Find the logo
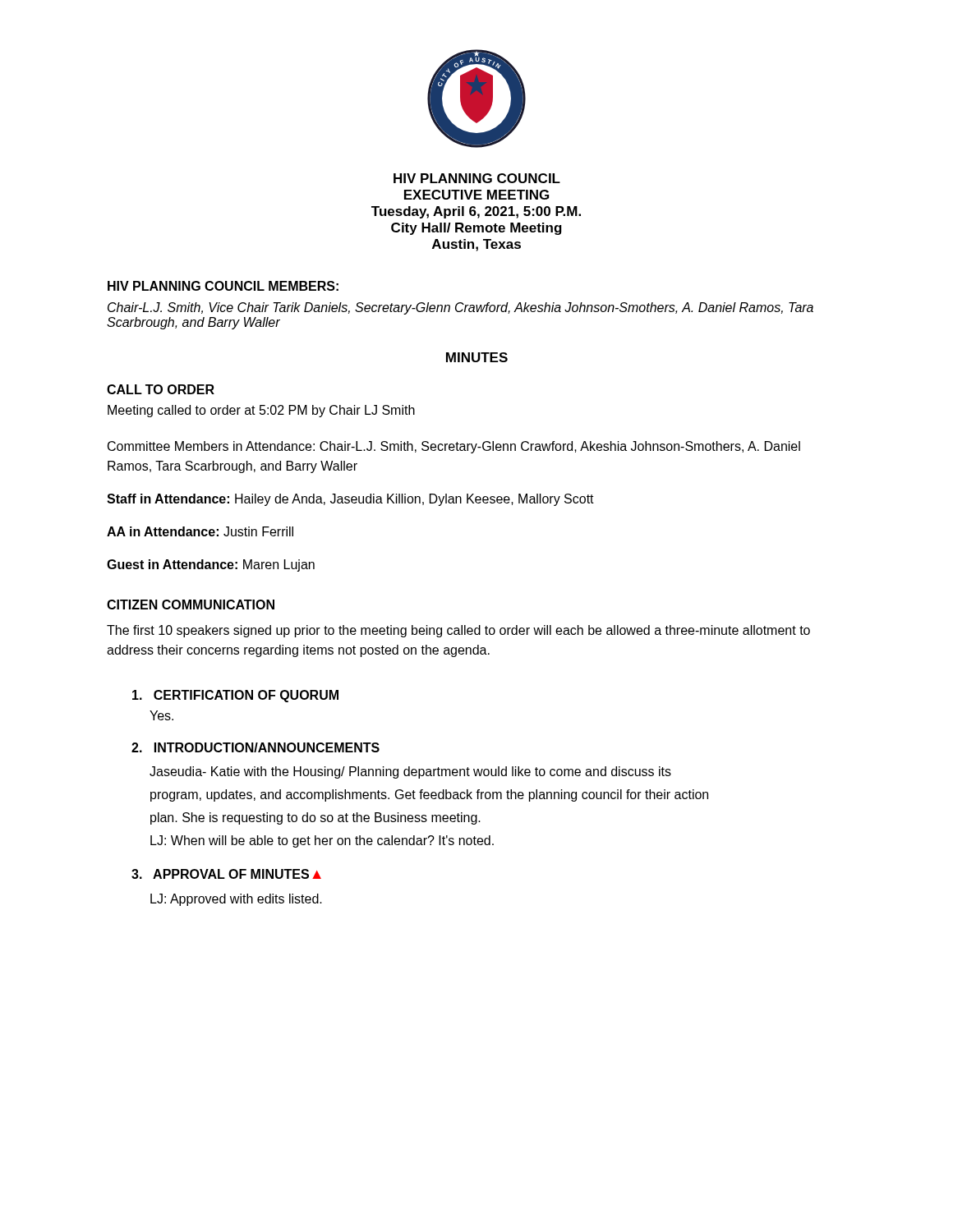Image resolution: width=953 pixels, height=1232 pixels. point(476,100)
